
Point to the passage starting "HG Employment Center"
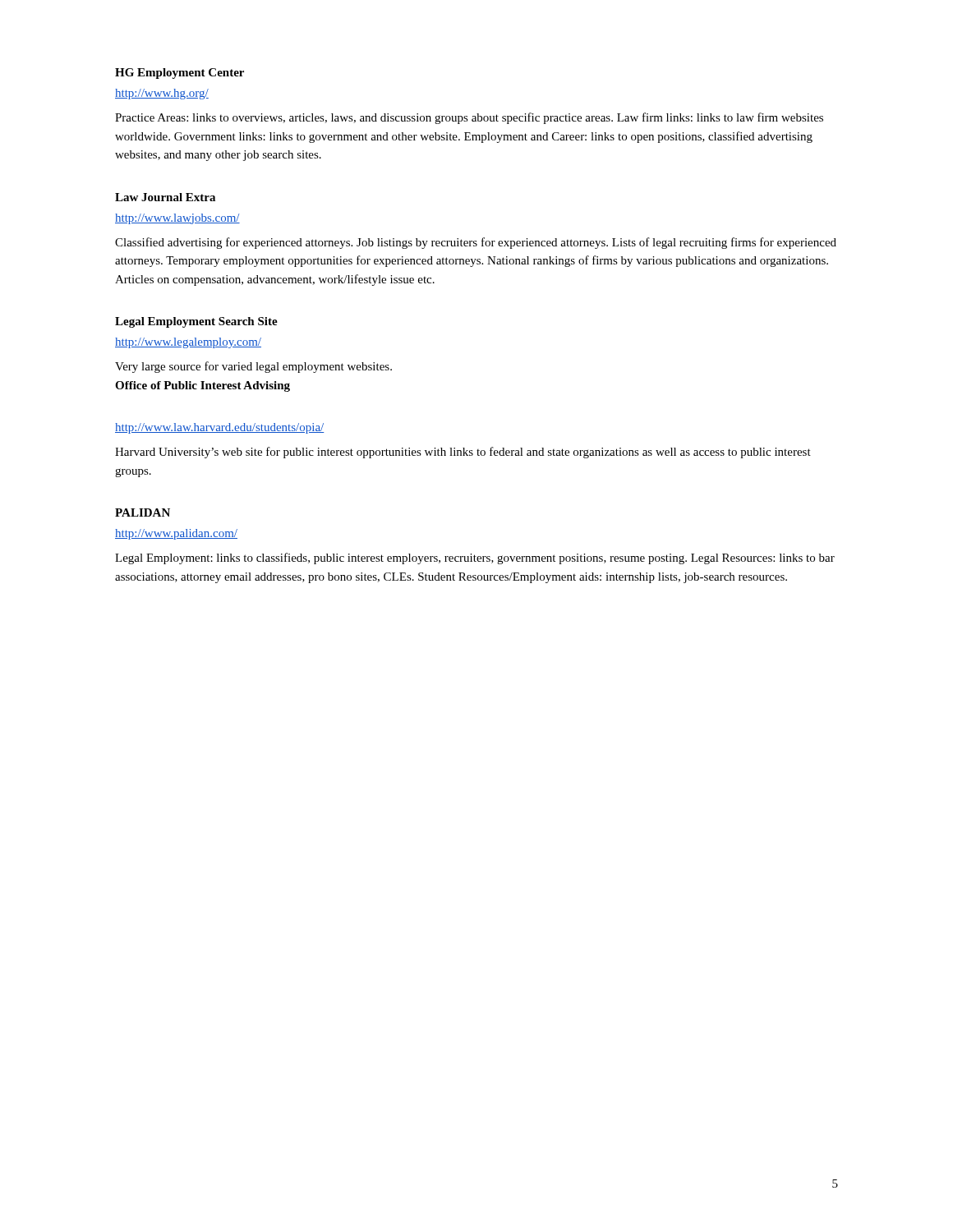[x=180, y=72]
